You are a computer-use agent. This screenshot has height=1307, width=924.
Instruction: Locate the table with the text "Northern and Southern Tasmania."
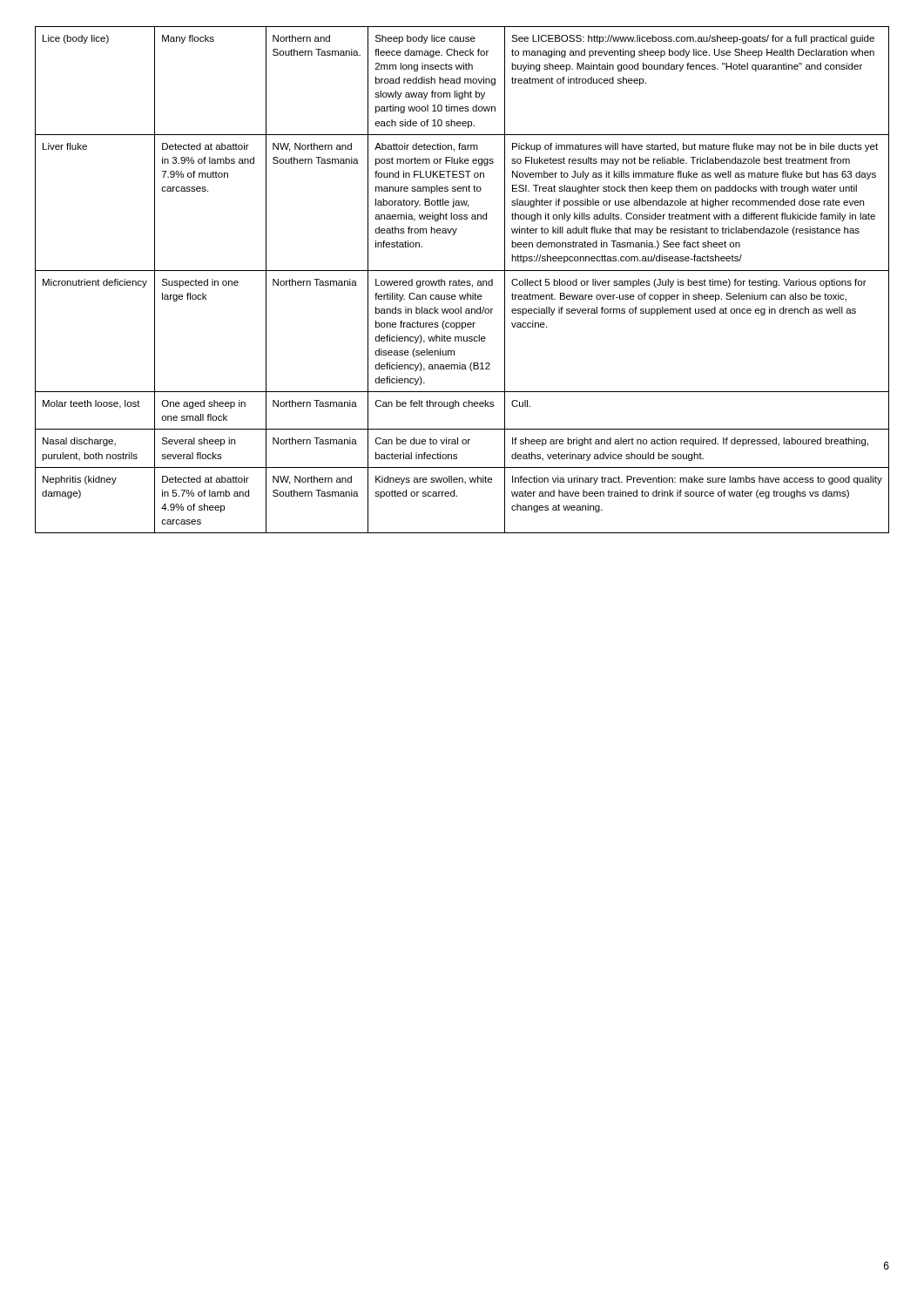[462, 632]
